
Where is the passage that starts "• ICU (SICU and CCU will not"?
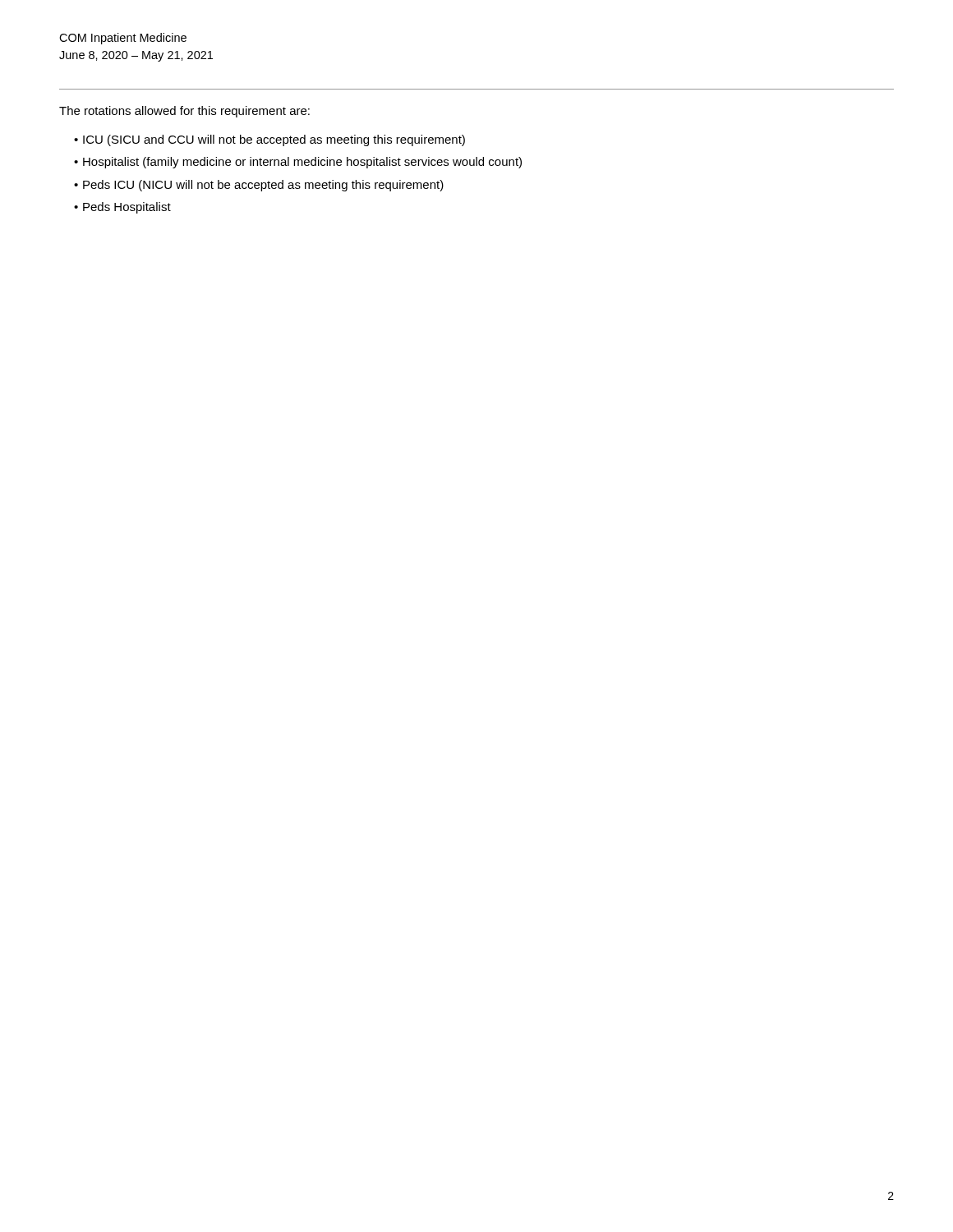click(x=476, y=139)
